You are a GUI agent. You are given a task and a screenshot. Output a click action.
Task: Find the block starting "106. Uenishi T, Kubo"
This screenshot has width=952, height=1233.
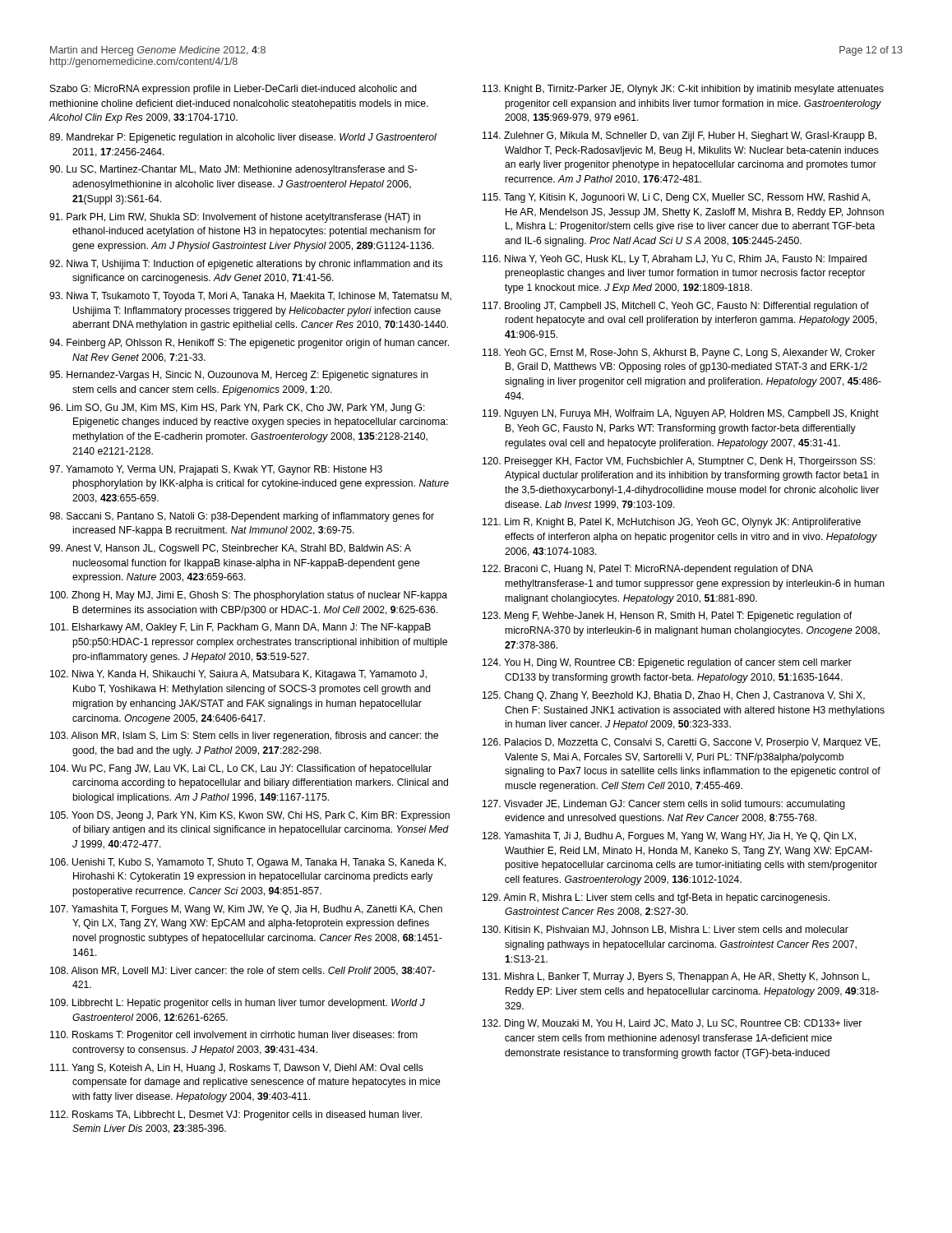(x=248, y=877)
